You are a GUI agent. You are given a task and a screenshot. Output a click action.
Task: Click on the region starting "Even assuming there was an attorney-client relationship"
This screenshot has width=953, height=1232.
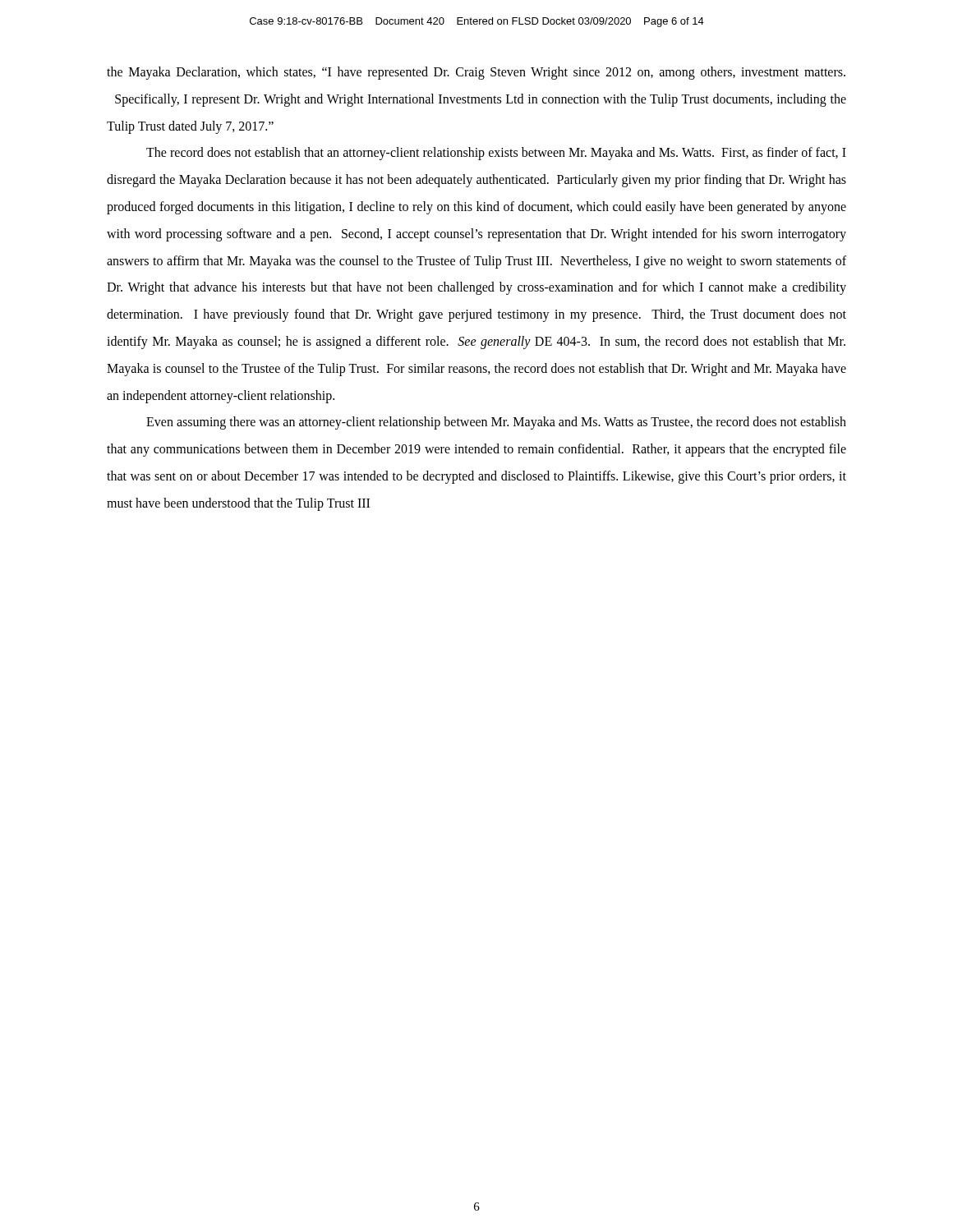tap(476, 462)
